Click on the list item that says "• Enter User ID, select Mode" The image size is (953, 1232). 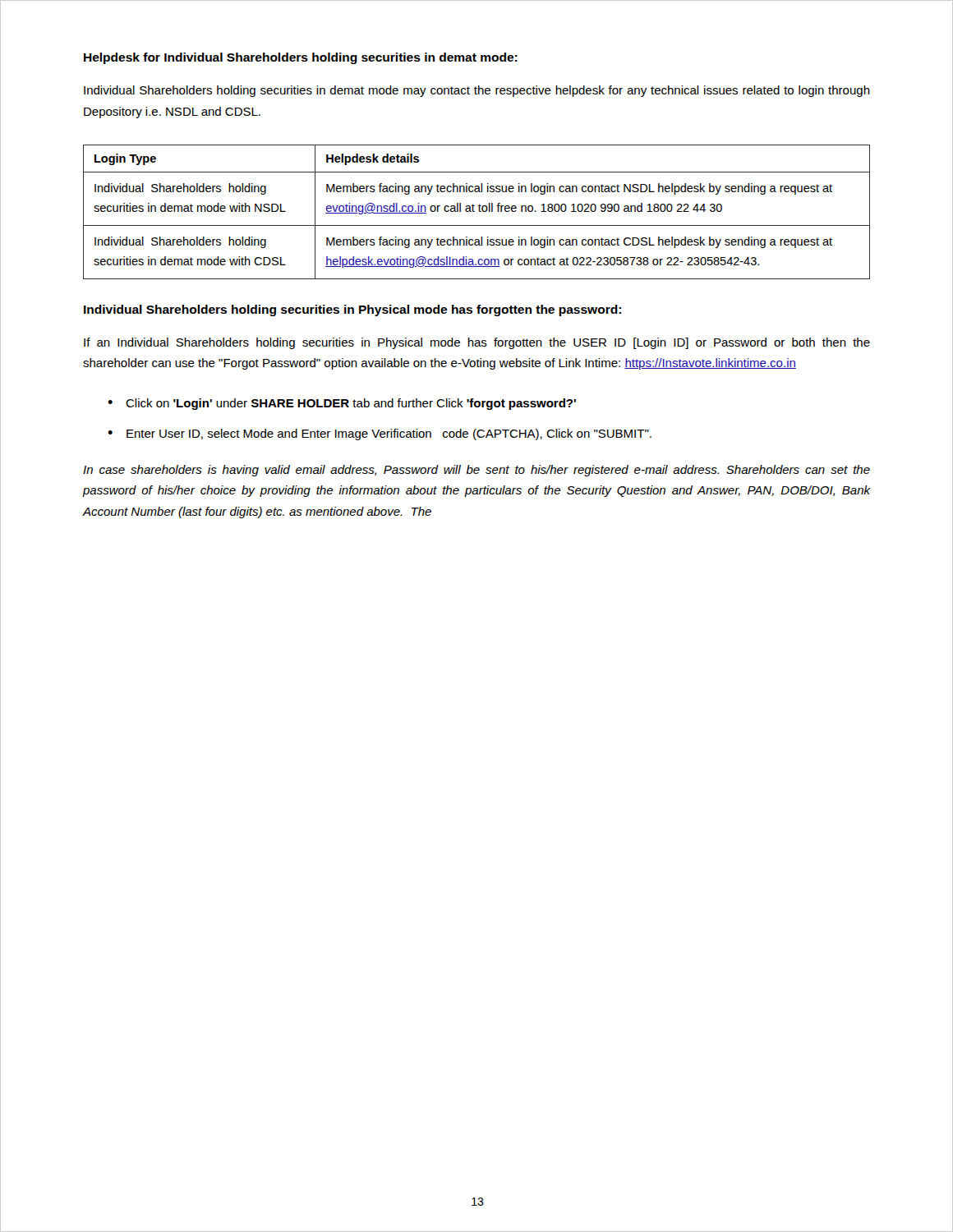[x=380, y=434]
